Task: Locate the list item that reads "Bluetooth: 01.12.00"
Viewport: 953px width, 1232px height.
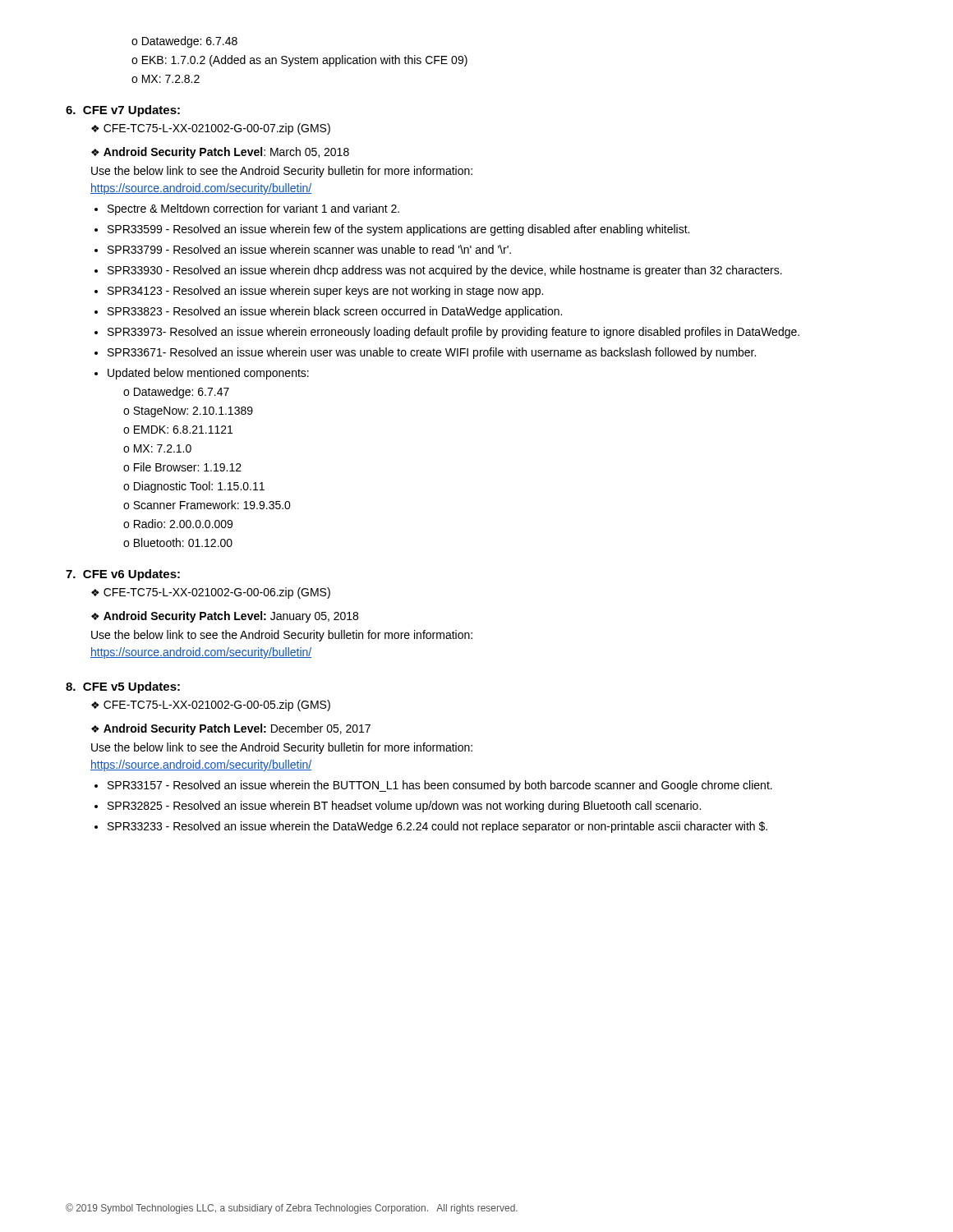Action: pyautogui.click(x=183, y=543)
